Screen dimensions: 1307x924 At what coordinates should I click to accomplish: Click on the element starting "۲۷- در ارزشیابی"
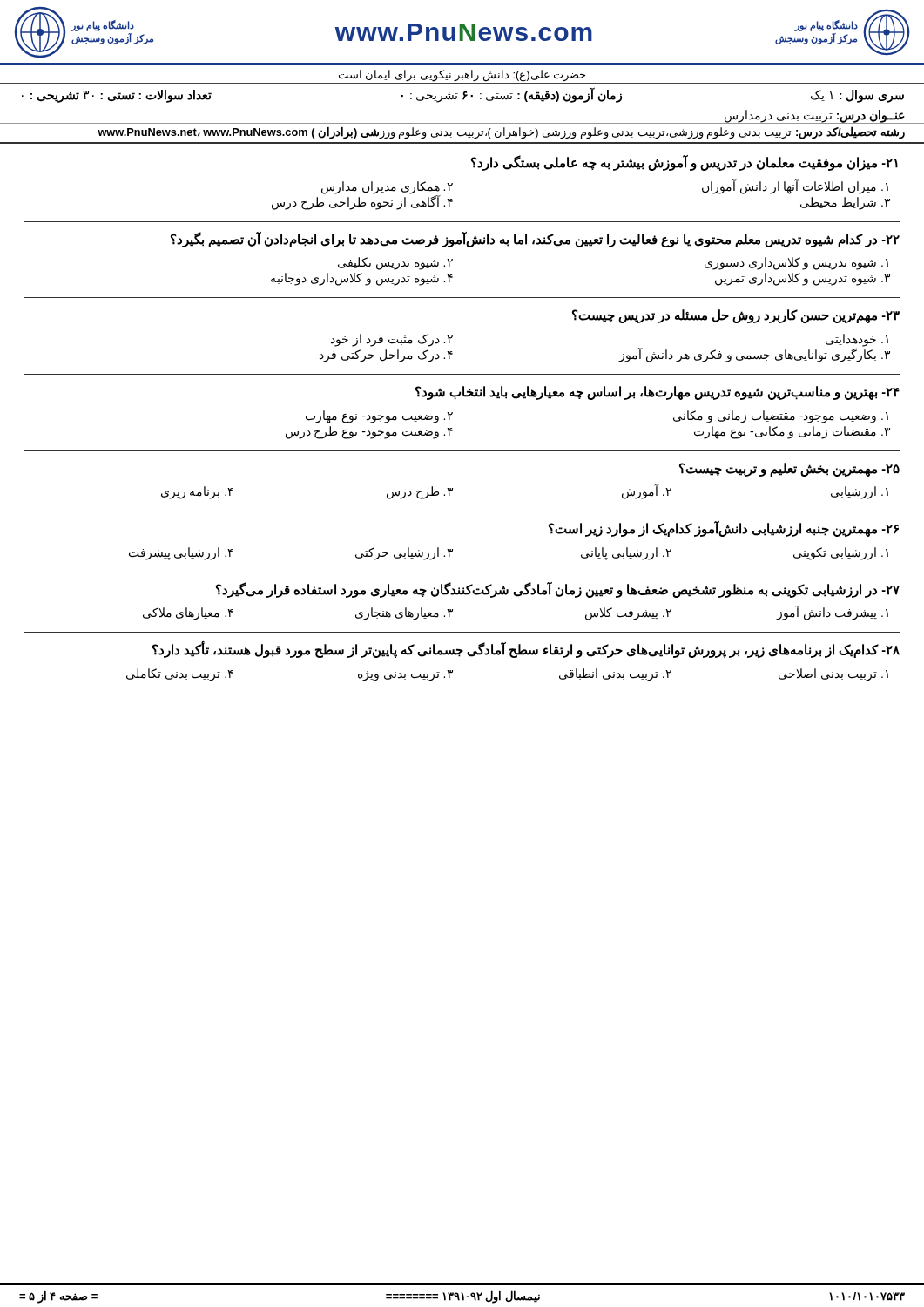pyautogui.click(x=462, y=600)
